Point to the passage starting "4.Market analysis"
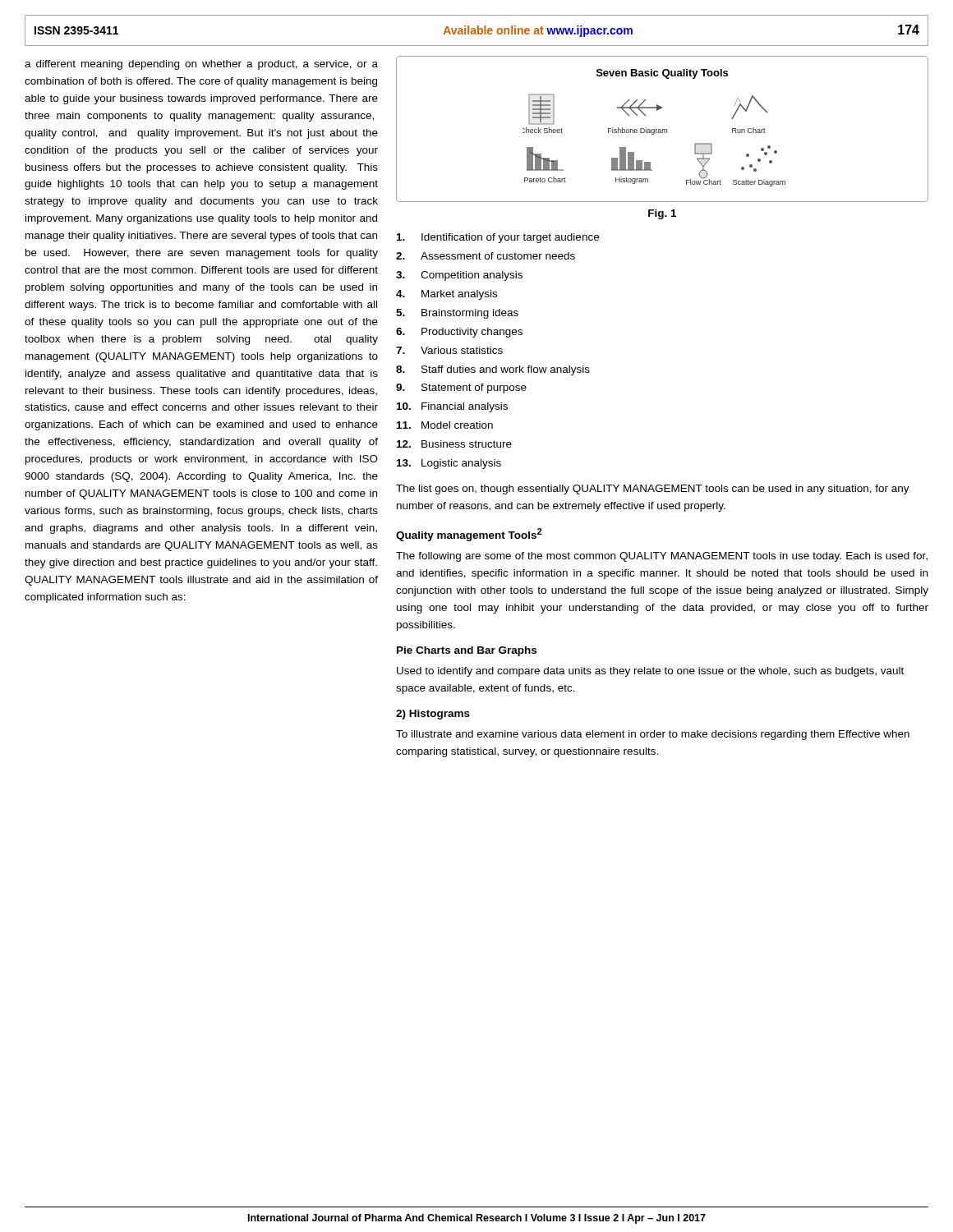Viewport: 953px width, 1232px height. tap(447, 294)
